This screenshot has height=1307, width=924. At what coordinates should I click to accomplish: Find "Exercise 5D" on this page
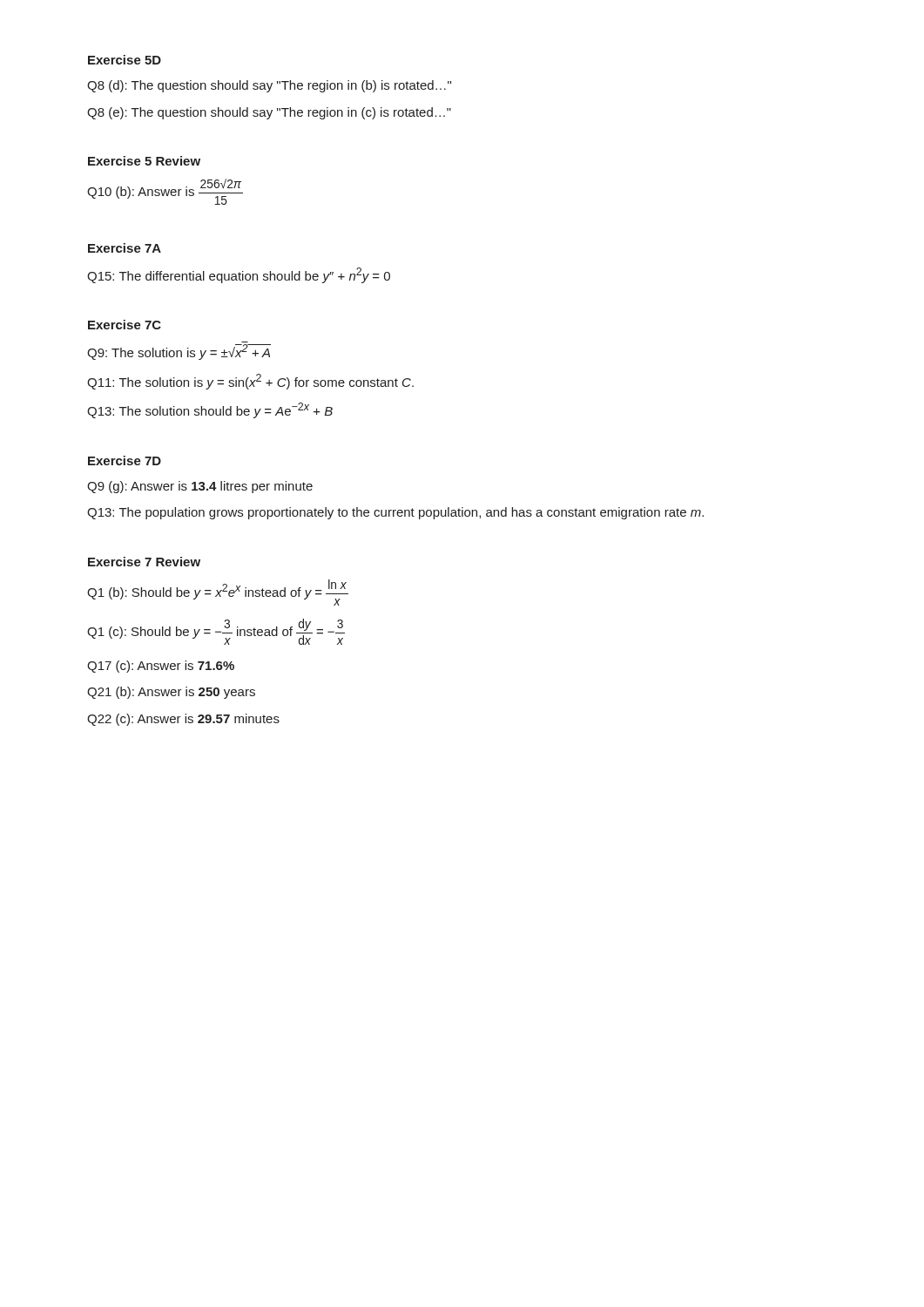tap(124, 60)
